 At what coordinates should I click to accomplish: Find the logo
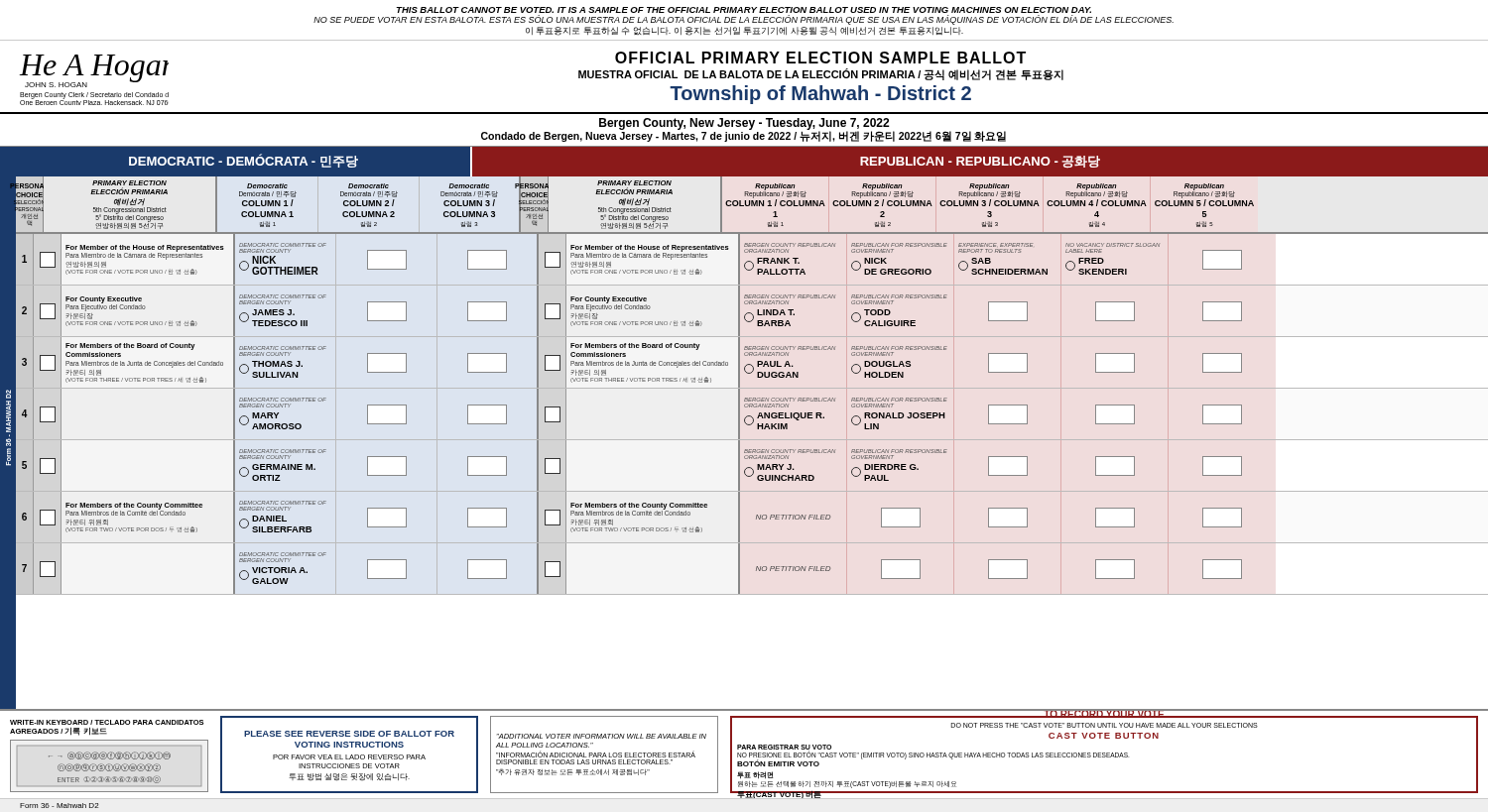[92, 77]
